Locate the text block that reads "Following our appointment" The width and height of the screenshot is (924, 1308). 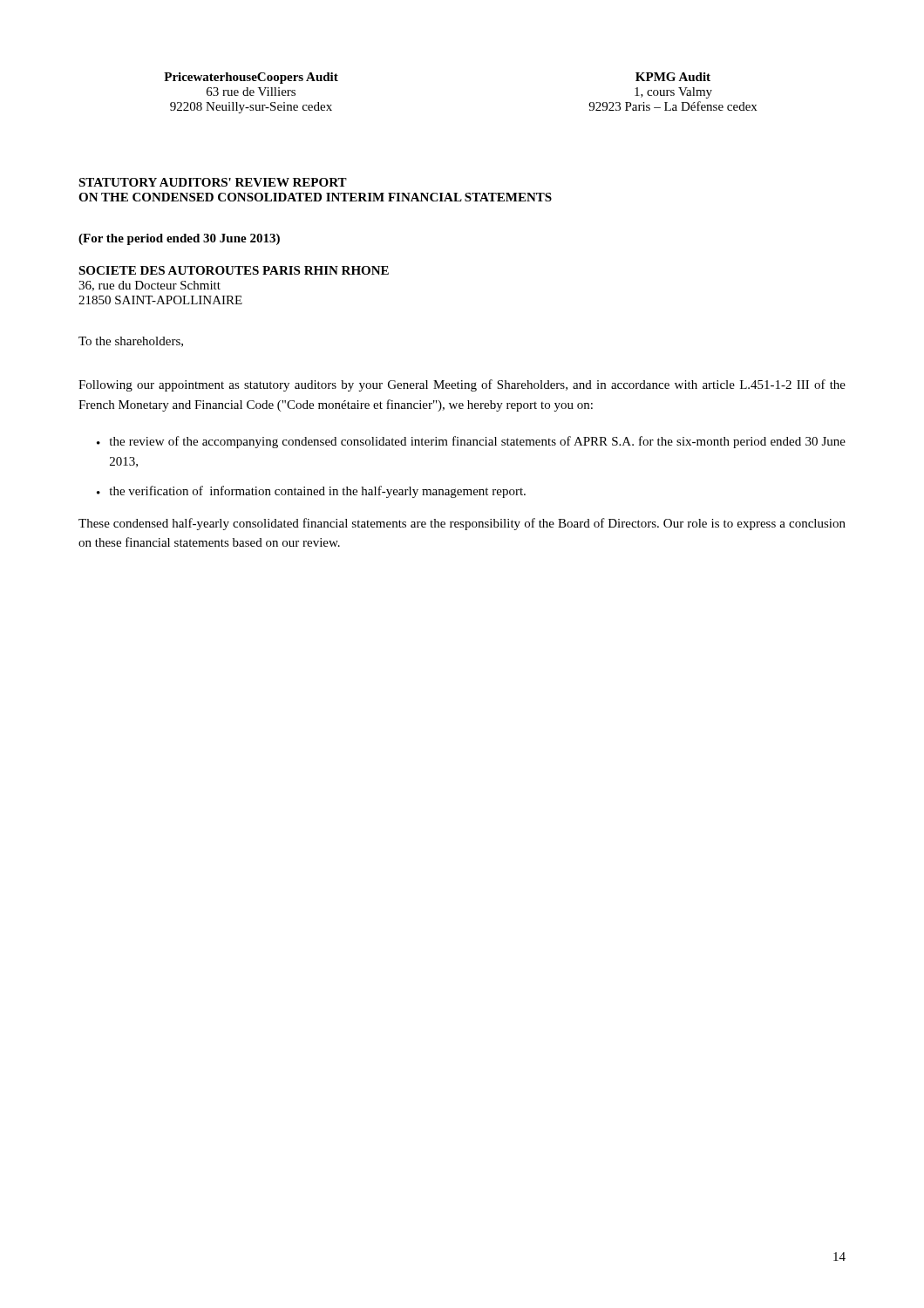tap(462, 394)
